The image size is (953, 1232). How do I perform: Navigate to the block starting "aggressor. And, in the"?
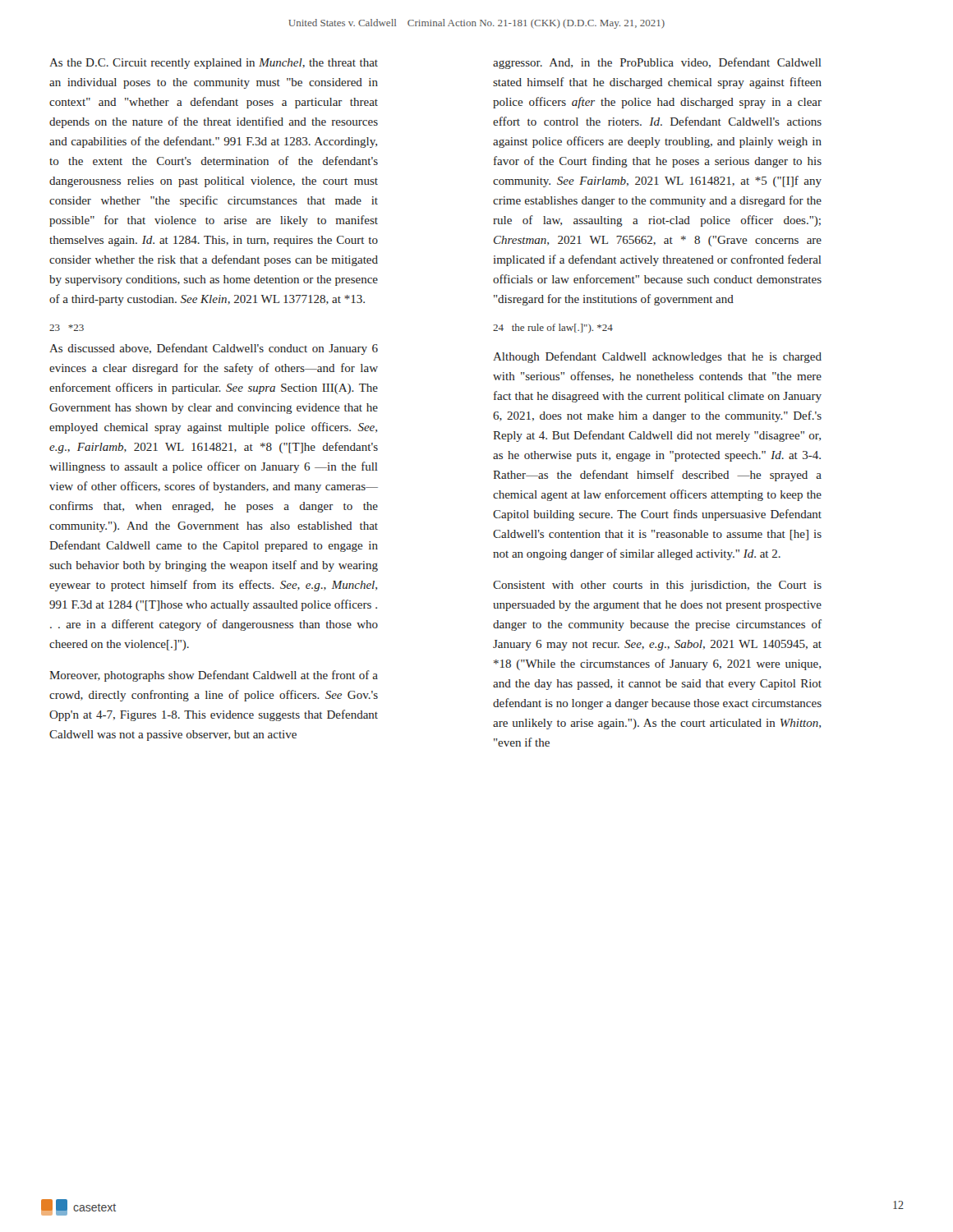point(657,181)
